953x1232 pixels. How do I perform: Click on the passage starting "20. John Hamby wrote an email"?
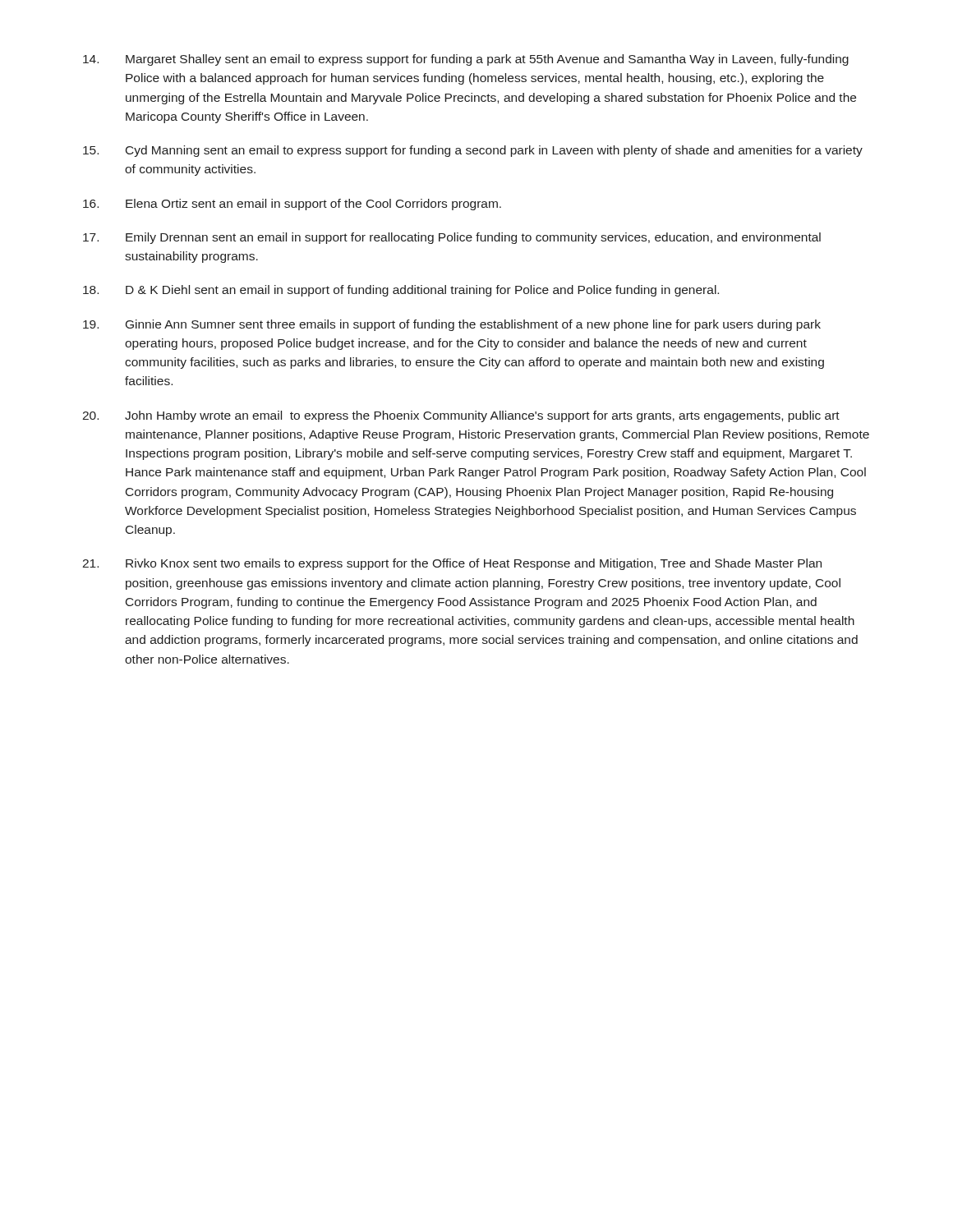(x=476, y=472)
